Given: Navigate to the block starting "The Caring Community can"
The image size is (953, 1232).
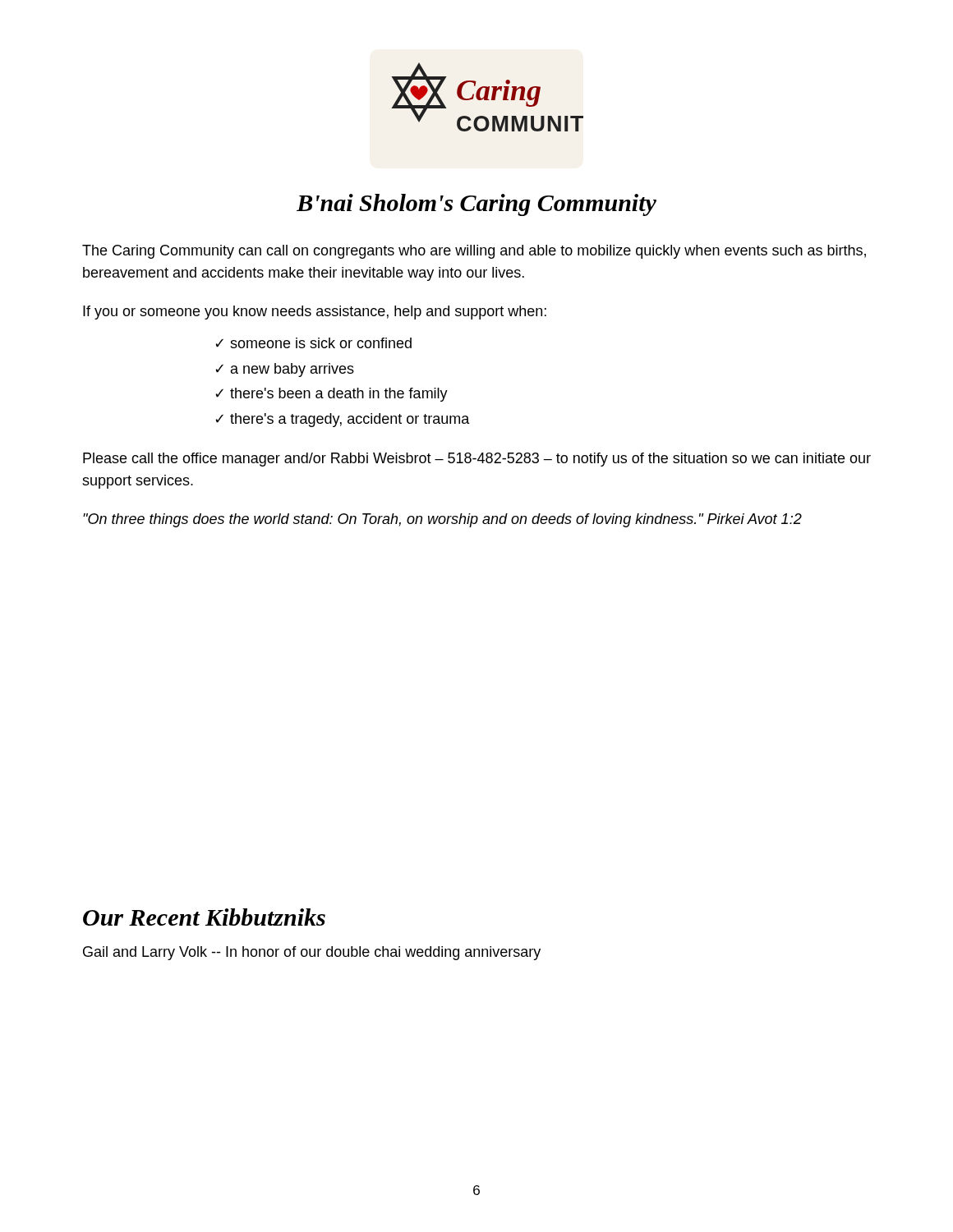Looking at the screenshot, I should pyautogui.click(x=475, y=262).
